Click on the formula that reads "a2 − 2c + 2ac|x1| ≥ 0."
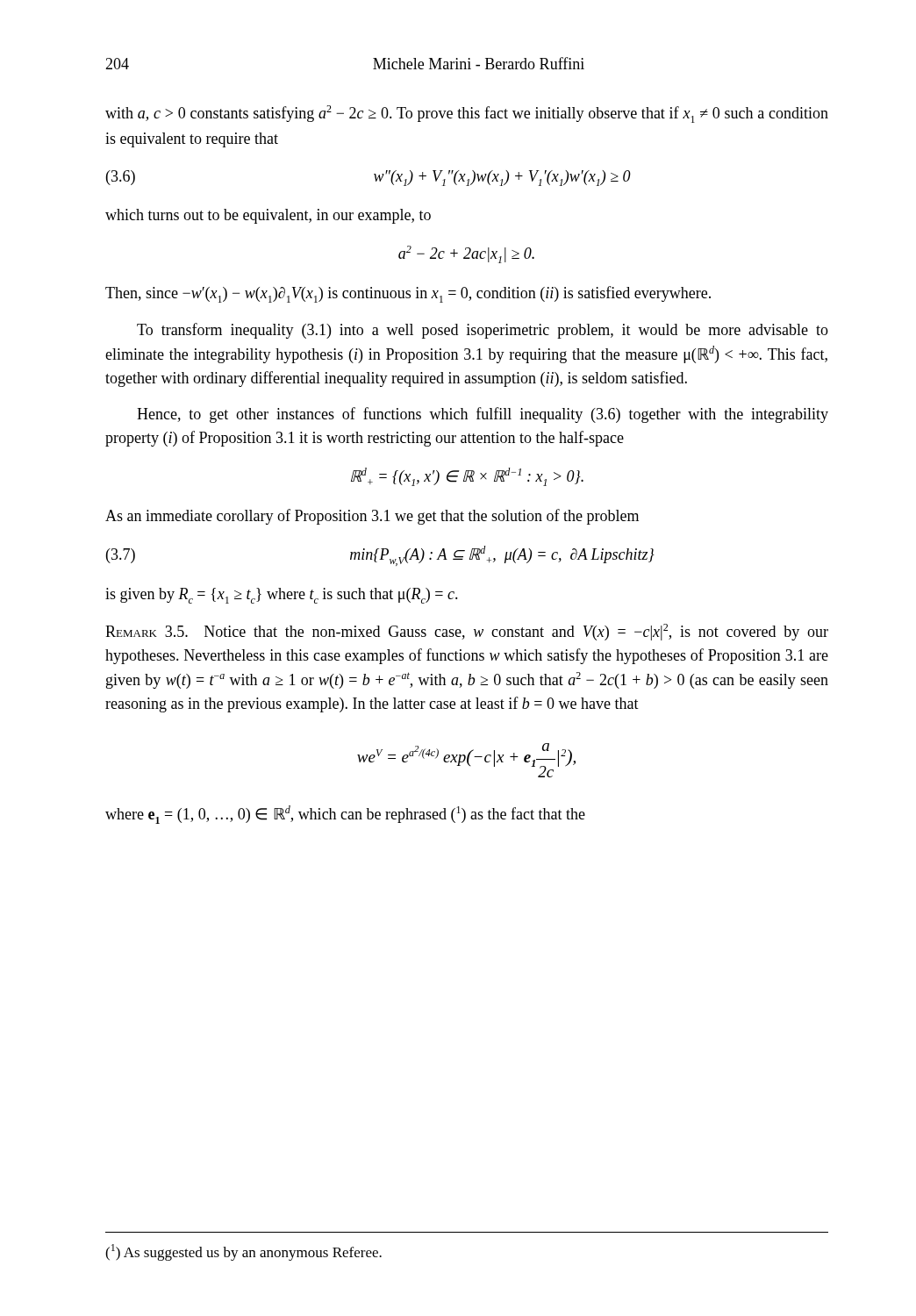The width and height of the screenshot is (916, 1316). click(467, 254)
